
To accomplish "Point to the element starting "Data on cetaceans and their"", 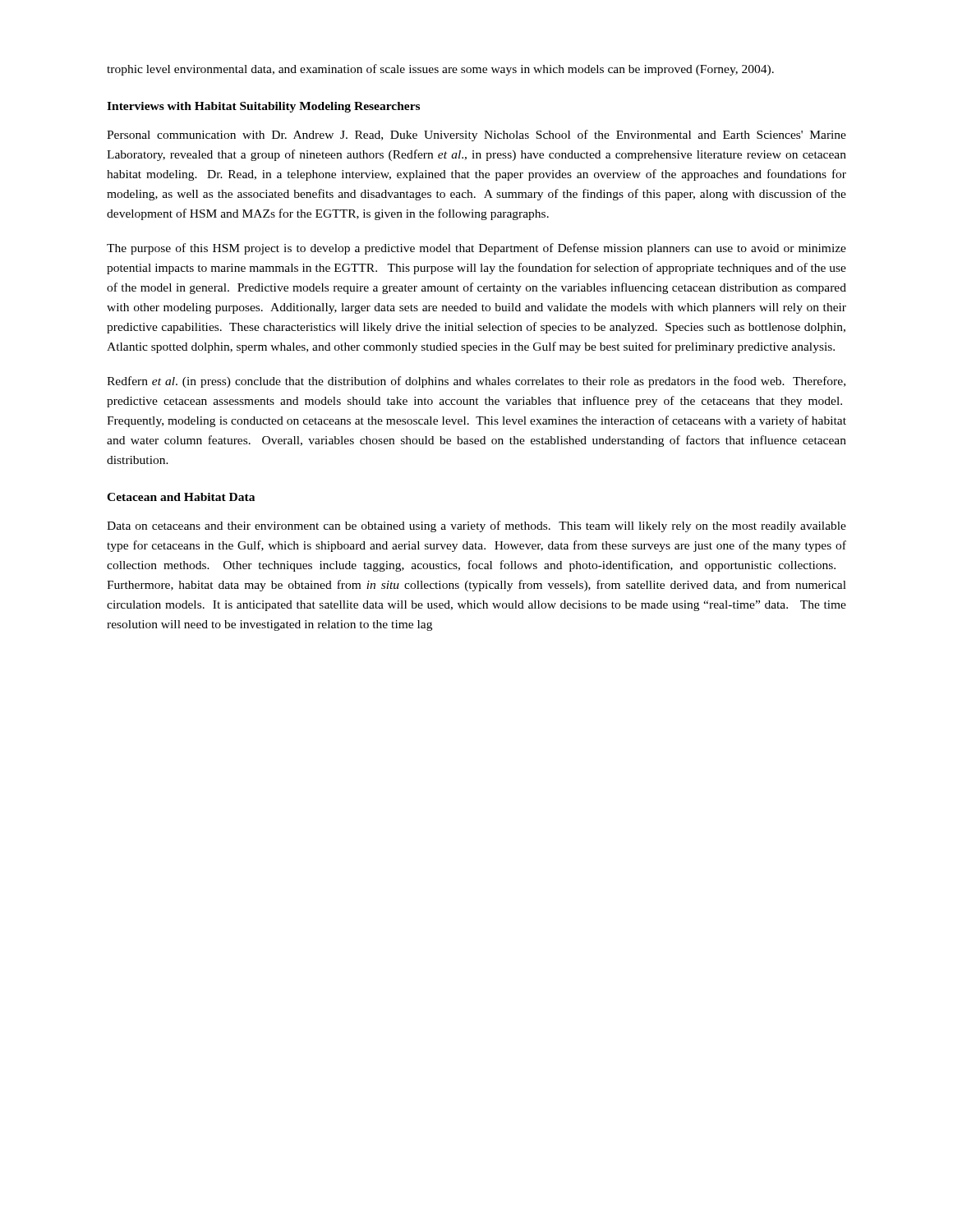I will (x=476, y=575).
